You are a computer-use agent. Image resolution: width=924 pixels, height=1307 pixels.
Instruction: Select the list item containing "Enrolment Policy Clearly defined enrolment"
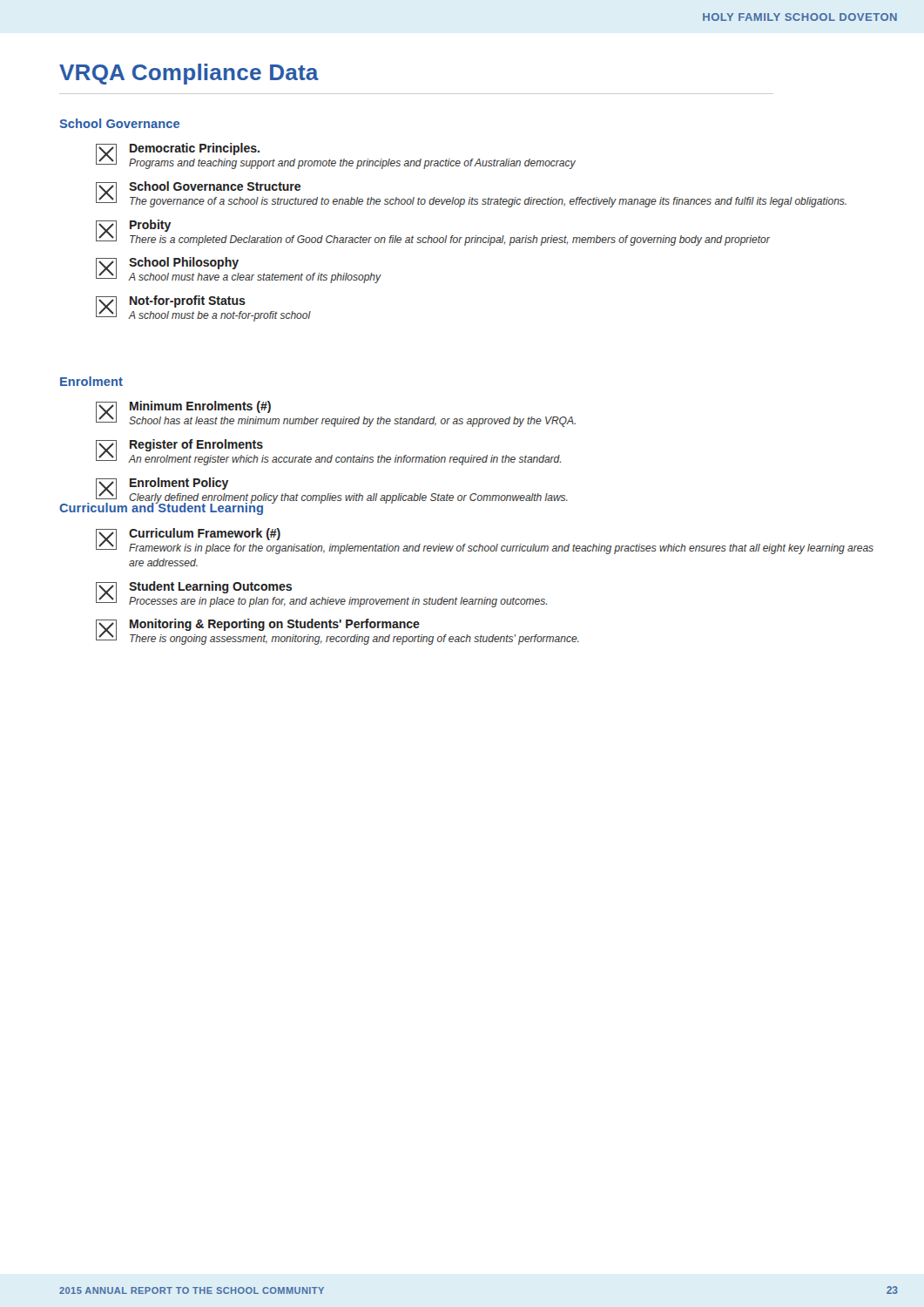470,490
